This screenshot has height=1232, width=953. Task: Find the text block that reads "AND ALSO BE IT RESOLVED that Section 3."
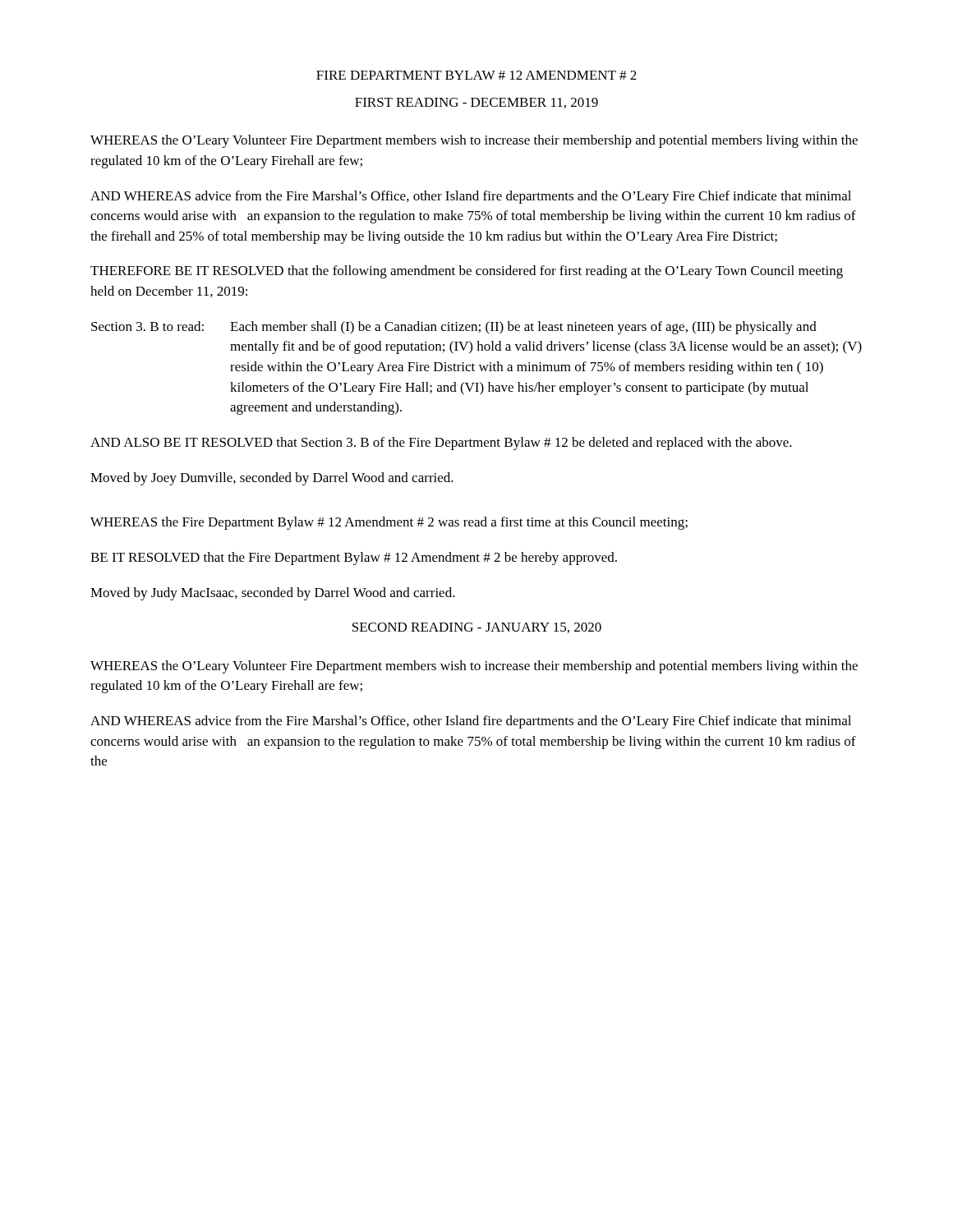(441, 442)
